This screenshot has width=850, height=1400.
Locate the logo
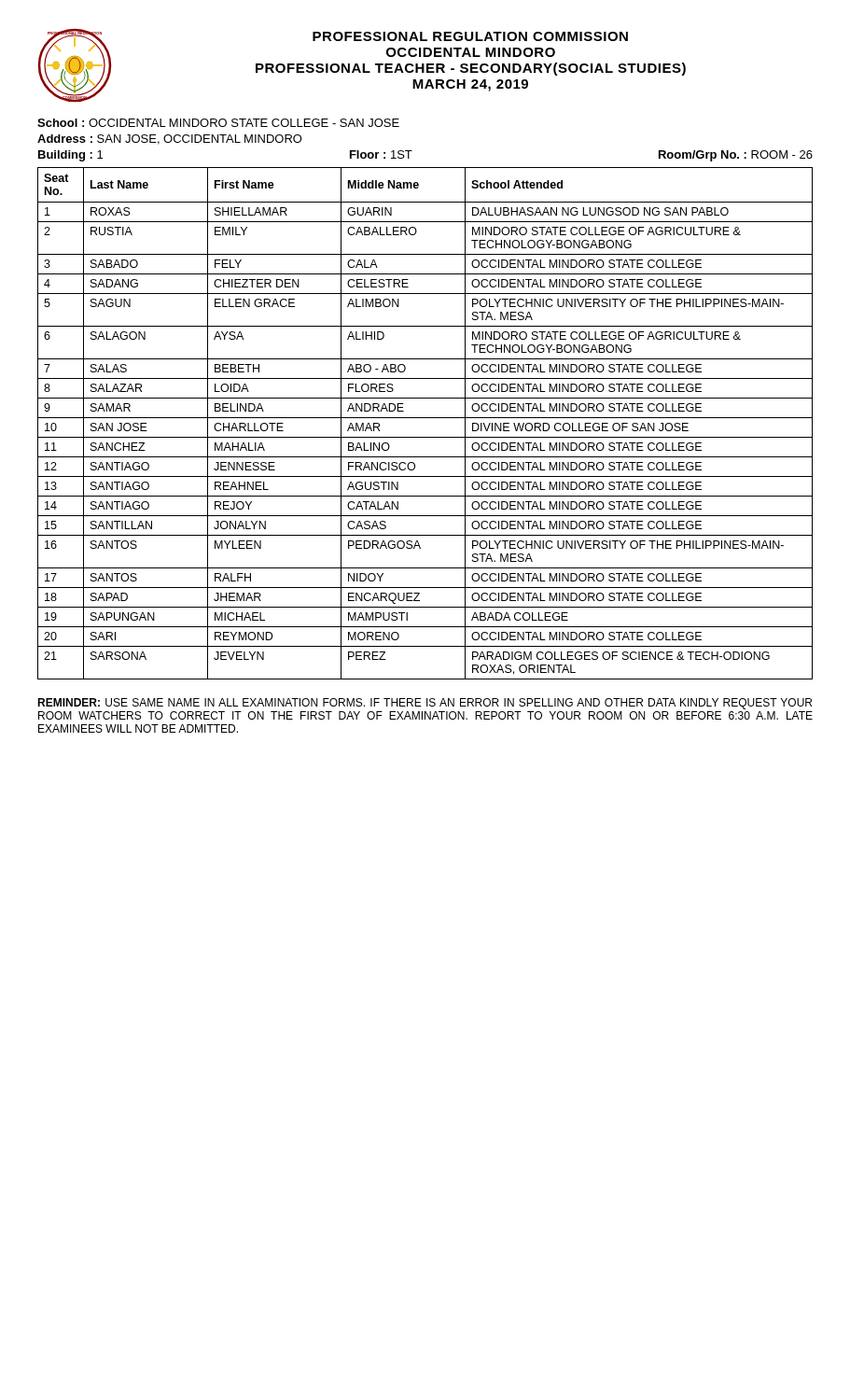(x=75, y=65)
